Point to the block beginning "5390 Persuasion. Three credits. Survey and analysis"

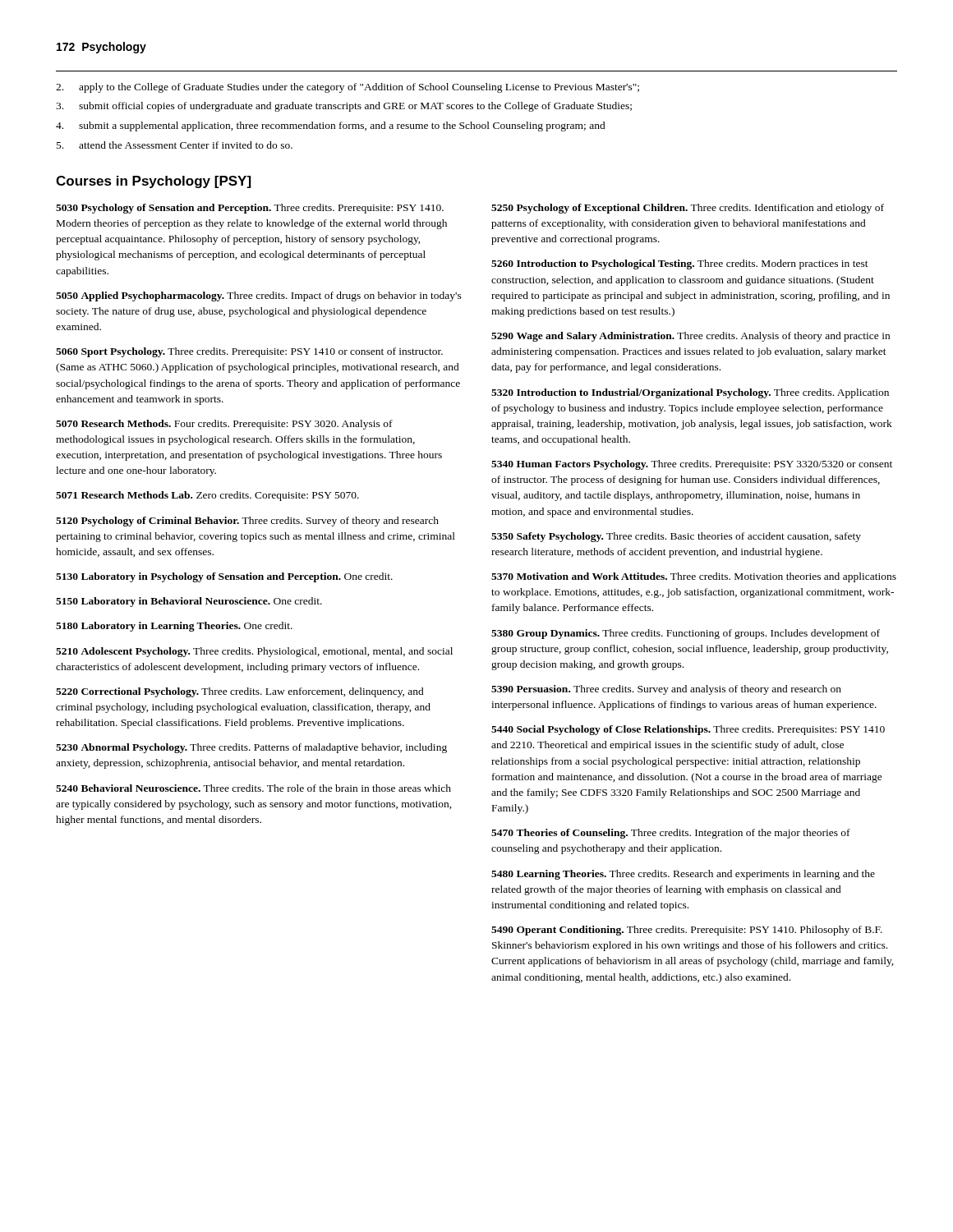click(x=684, y=697)
